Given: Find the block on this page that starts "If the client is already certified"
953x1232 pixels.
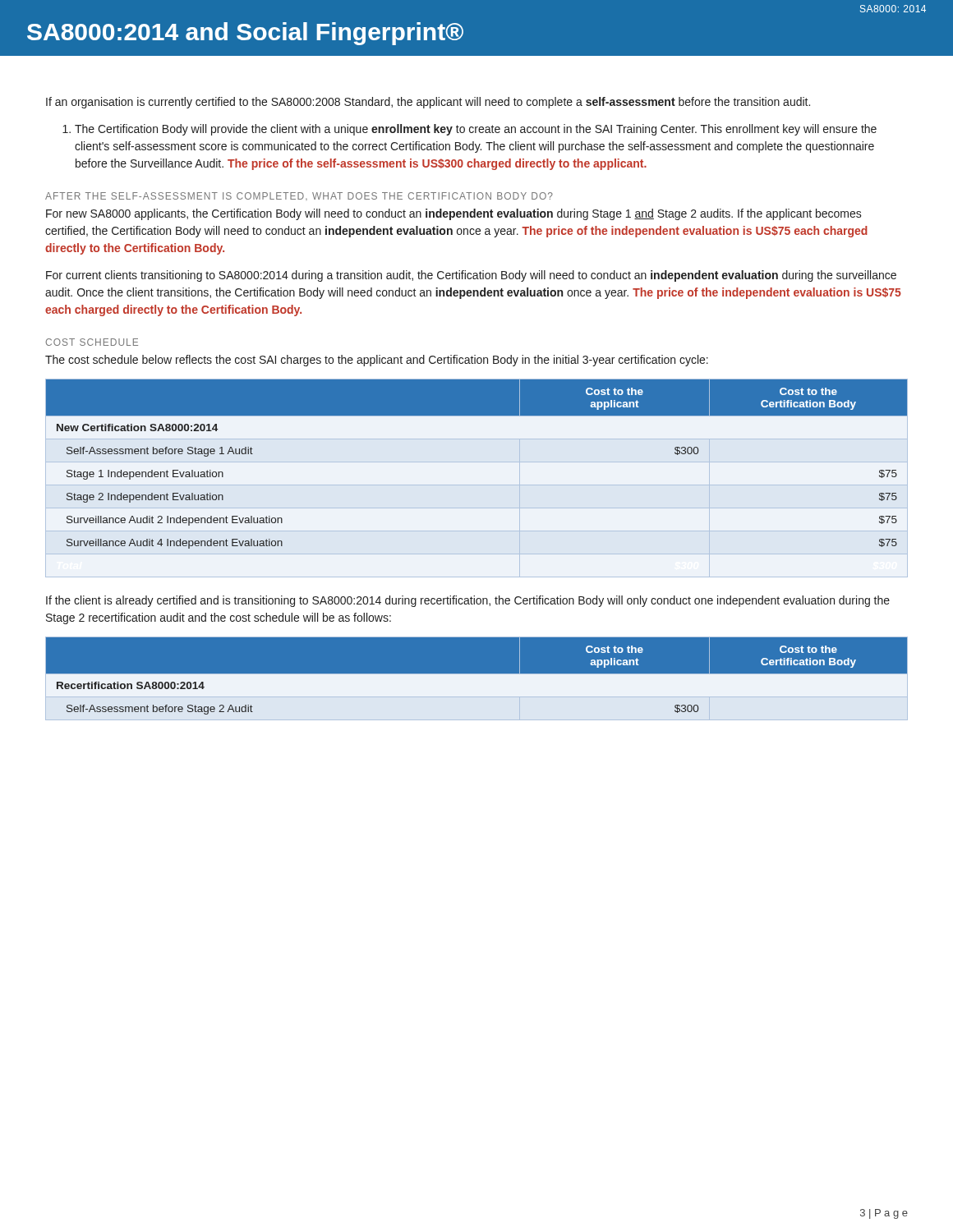Looking at the screenshot, I should [x=467, y=609].
